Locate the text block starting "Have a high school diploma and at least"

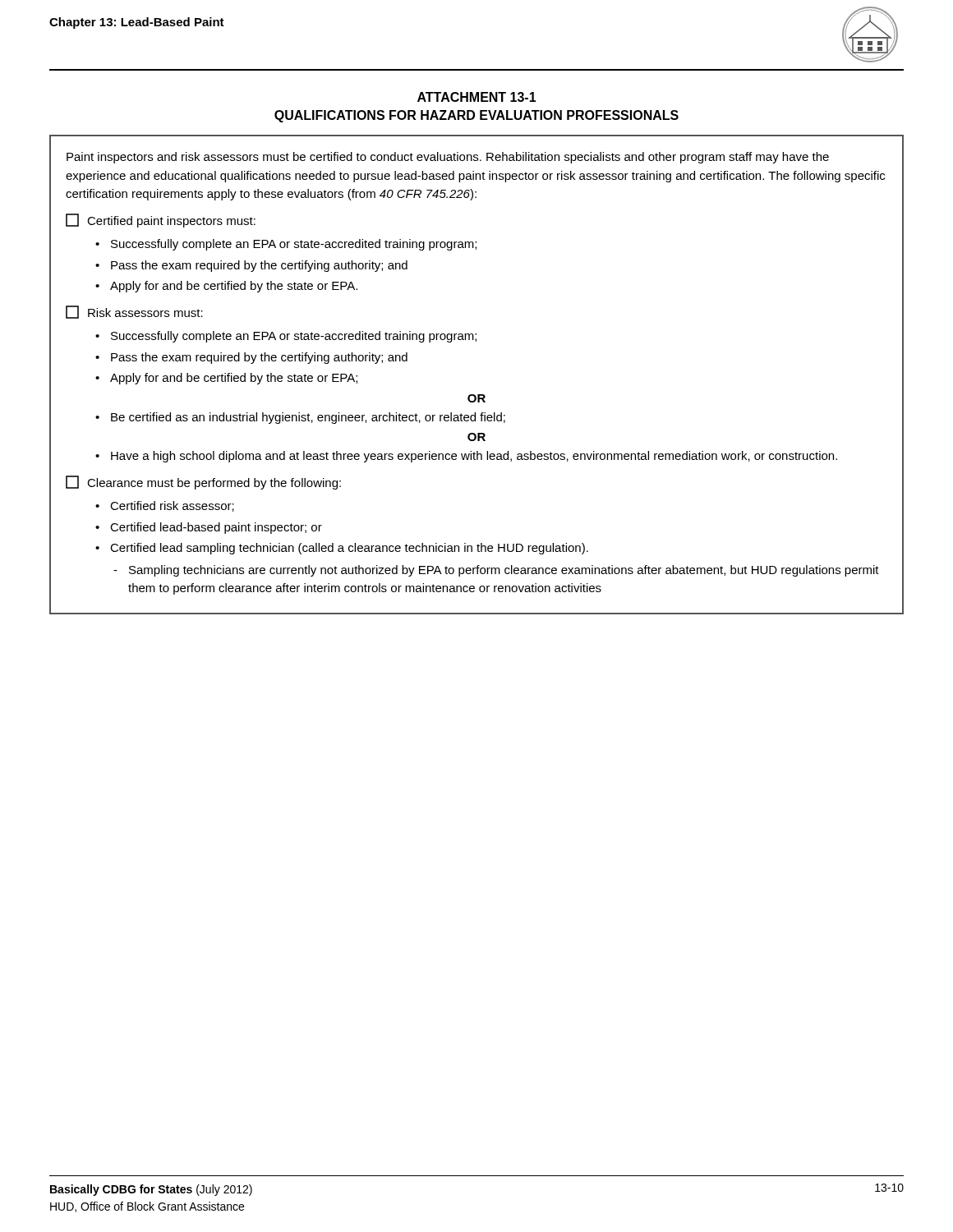tap(474, 455)
